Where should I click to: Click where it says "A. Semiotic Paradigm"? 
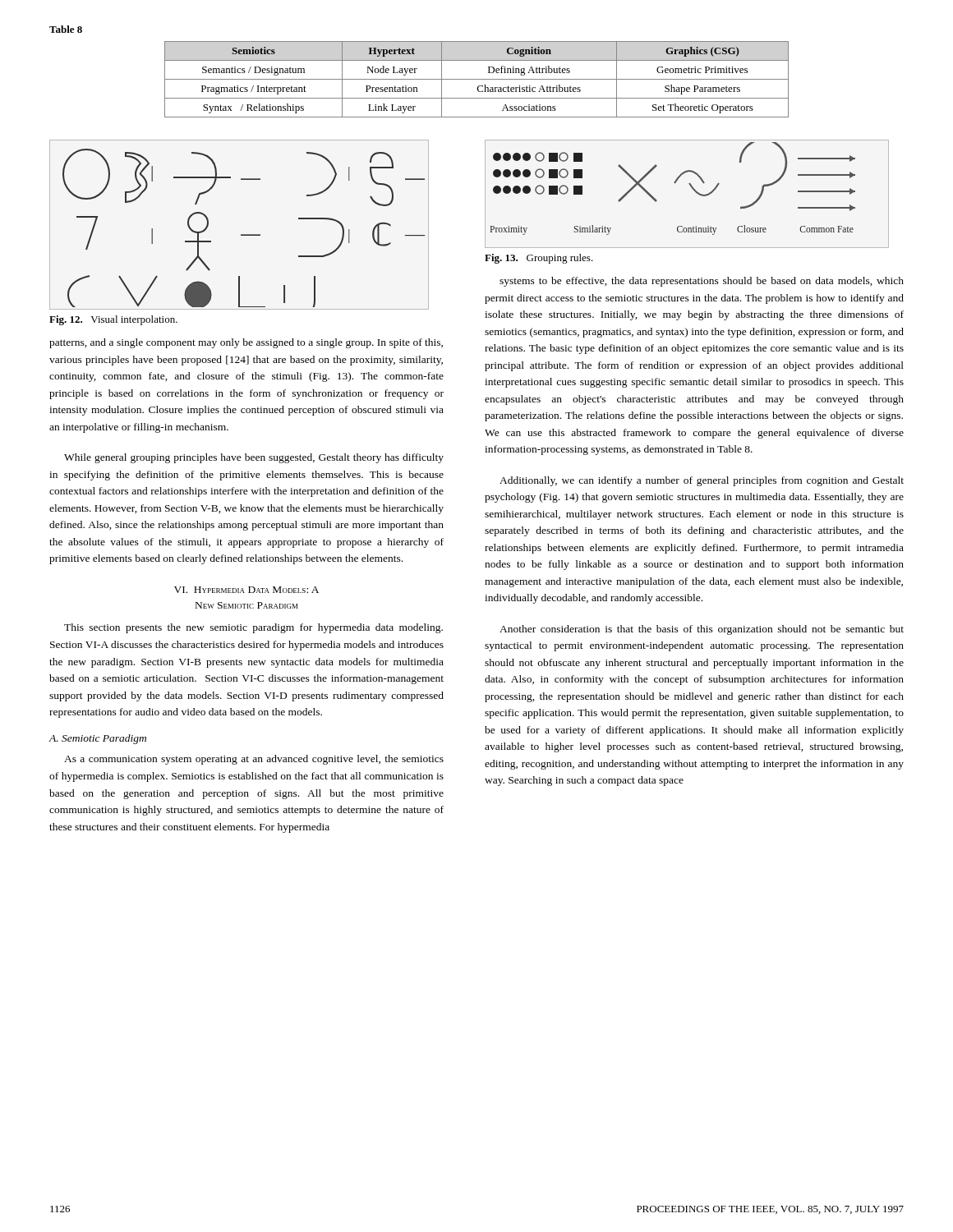pyautogui.click(x=98, y=738)
